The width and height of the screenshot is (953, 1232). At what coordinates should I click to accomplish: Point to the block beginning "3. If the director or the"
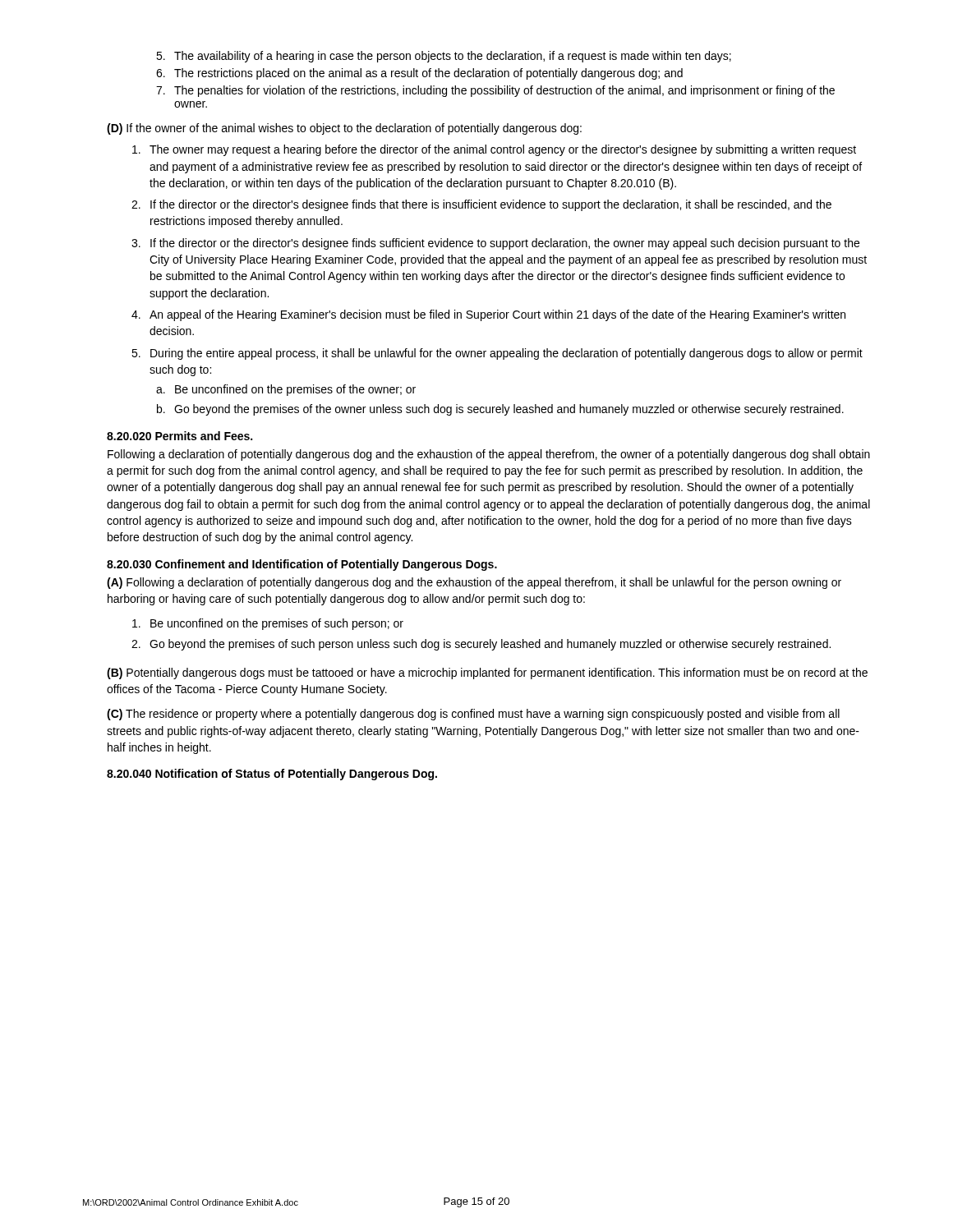tap(501, 268)
